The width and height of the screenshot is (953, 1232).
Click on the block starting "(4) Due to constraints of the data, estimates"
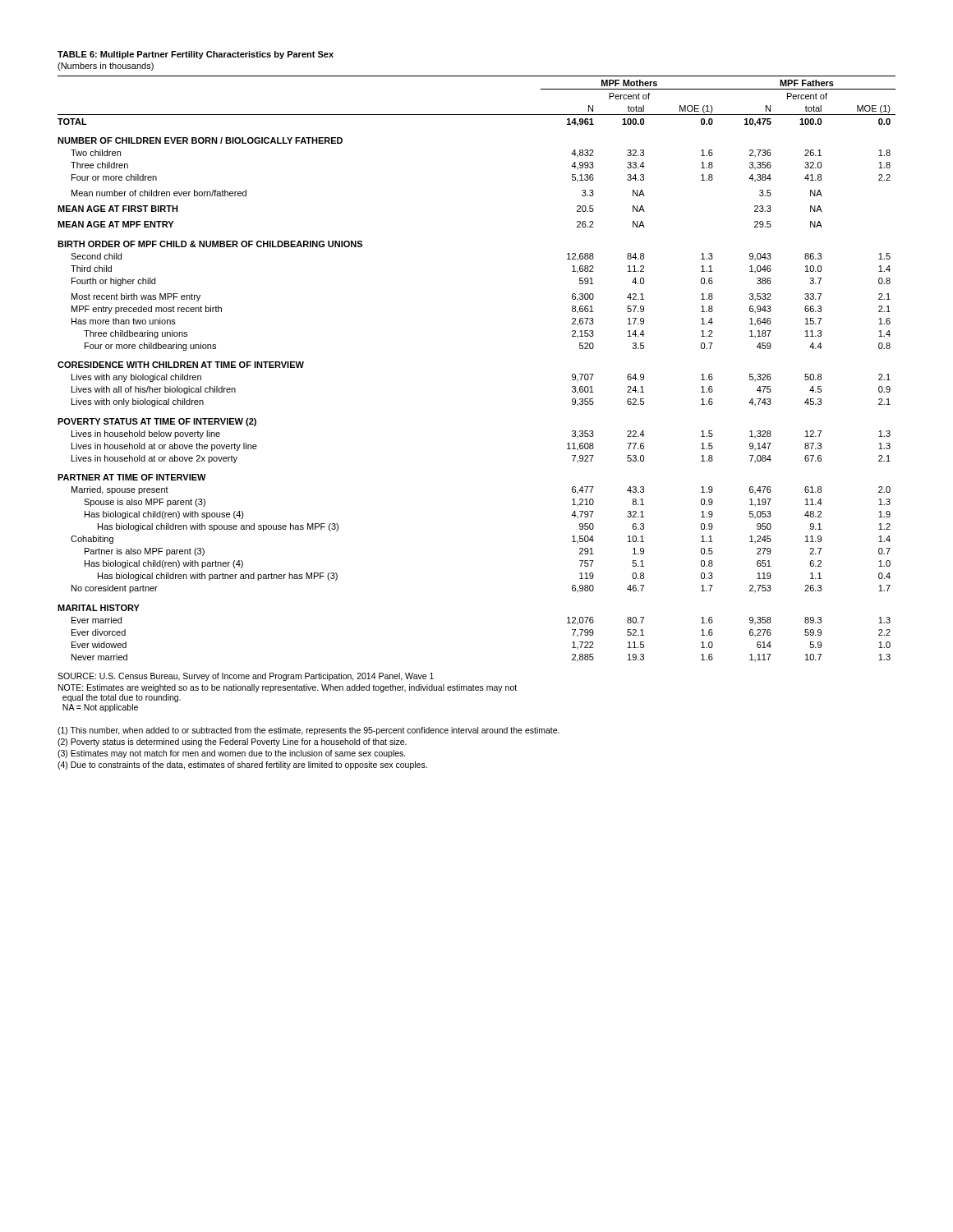[x=243, y=765]
